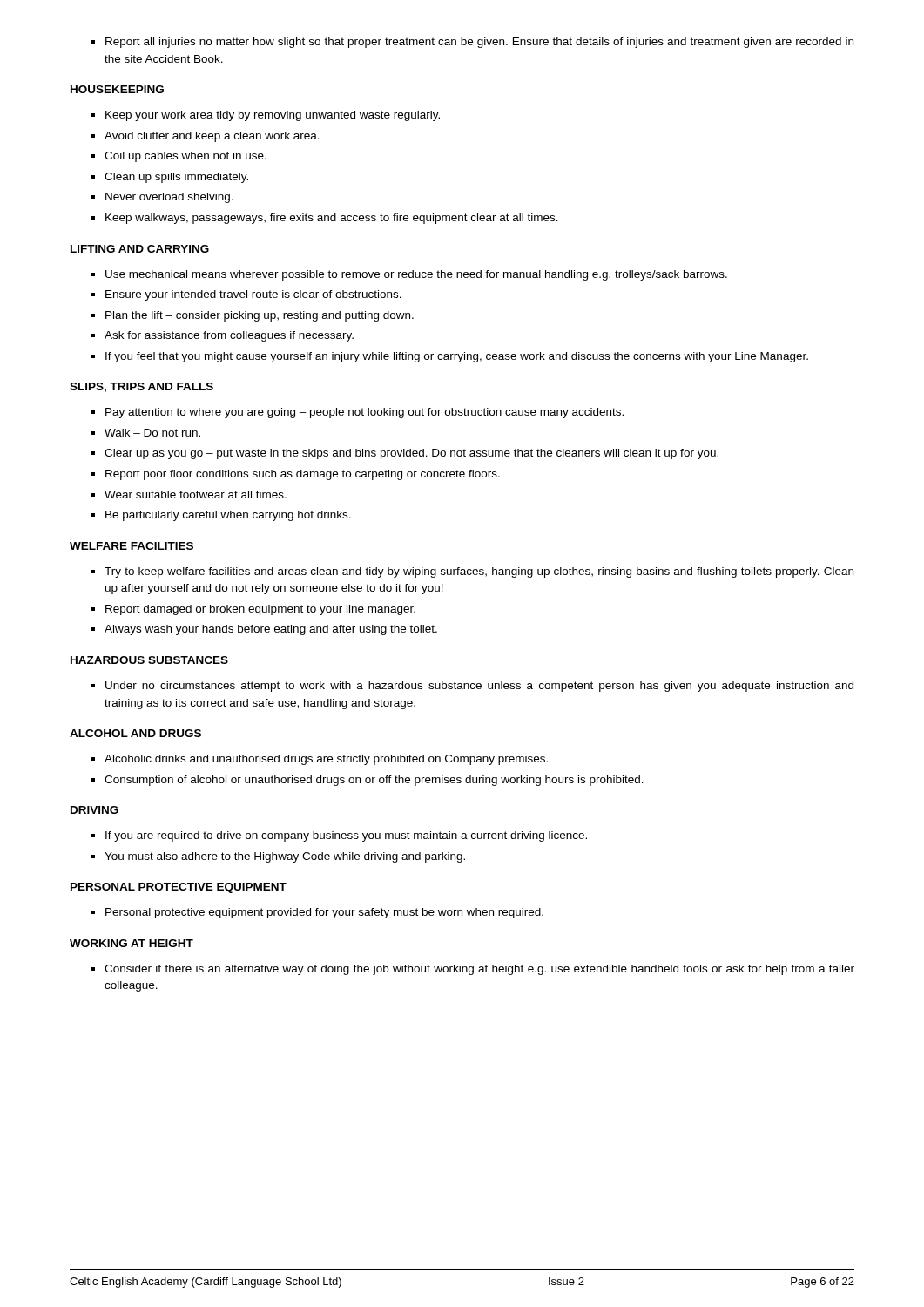
Task: Select the text starting "Clean up spills immediately."
Action: click(x=177, y=176)
